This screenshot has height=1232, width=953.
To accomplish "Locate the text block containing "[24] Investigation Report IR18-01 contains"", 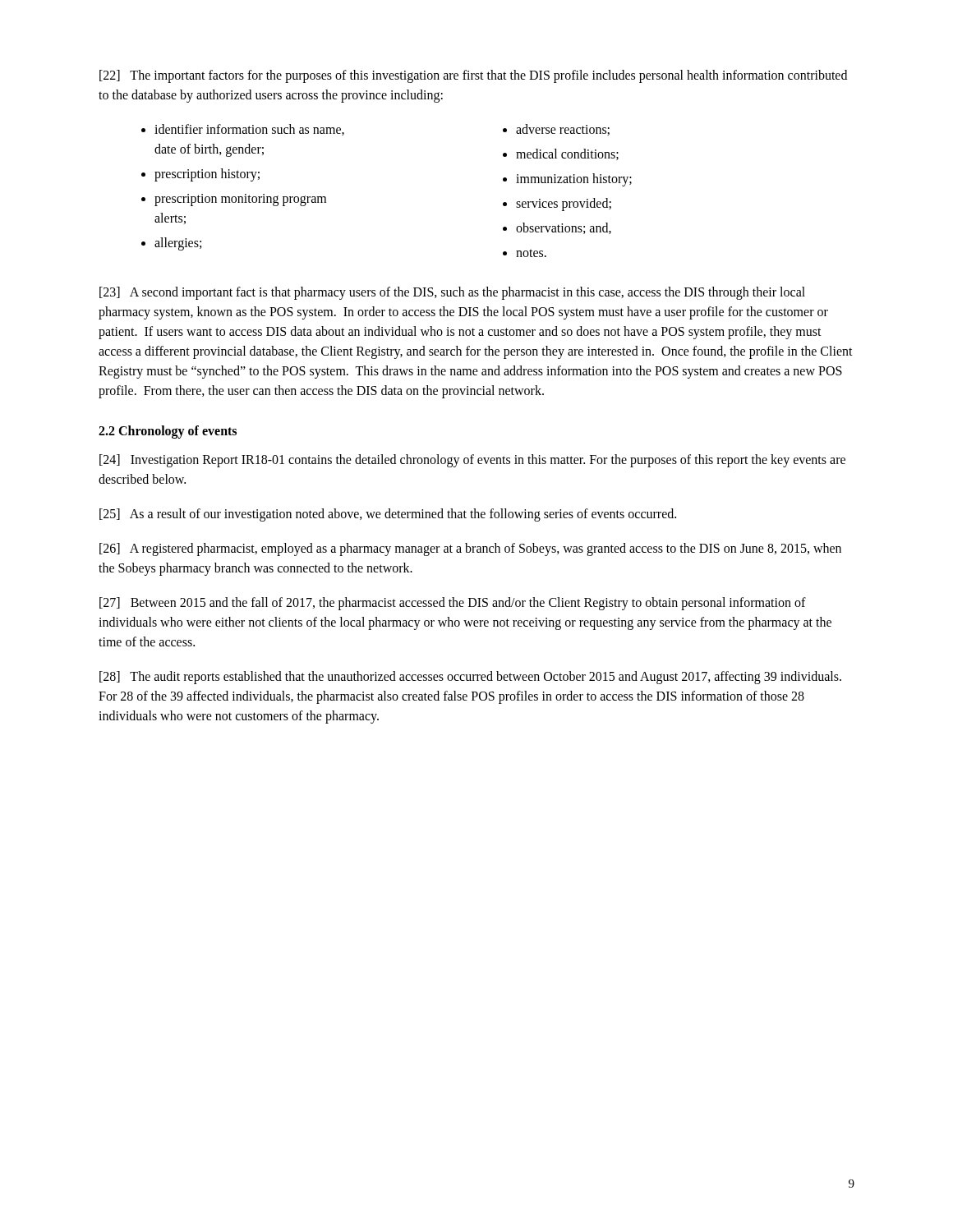I will [x=472, y=469].
